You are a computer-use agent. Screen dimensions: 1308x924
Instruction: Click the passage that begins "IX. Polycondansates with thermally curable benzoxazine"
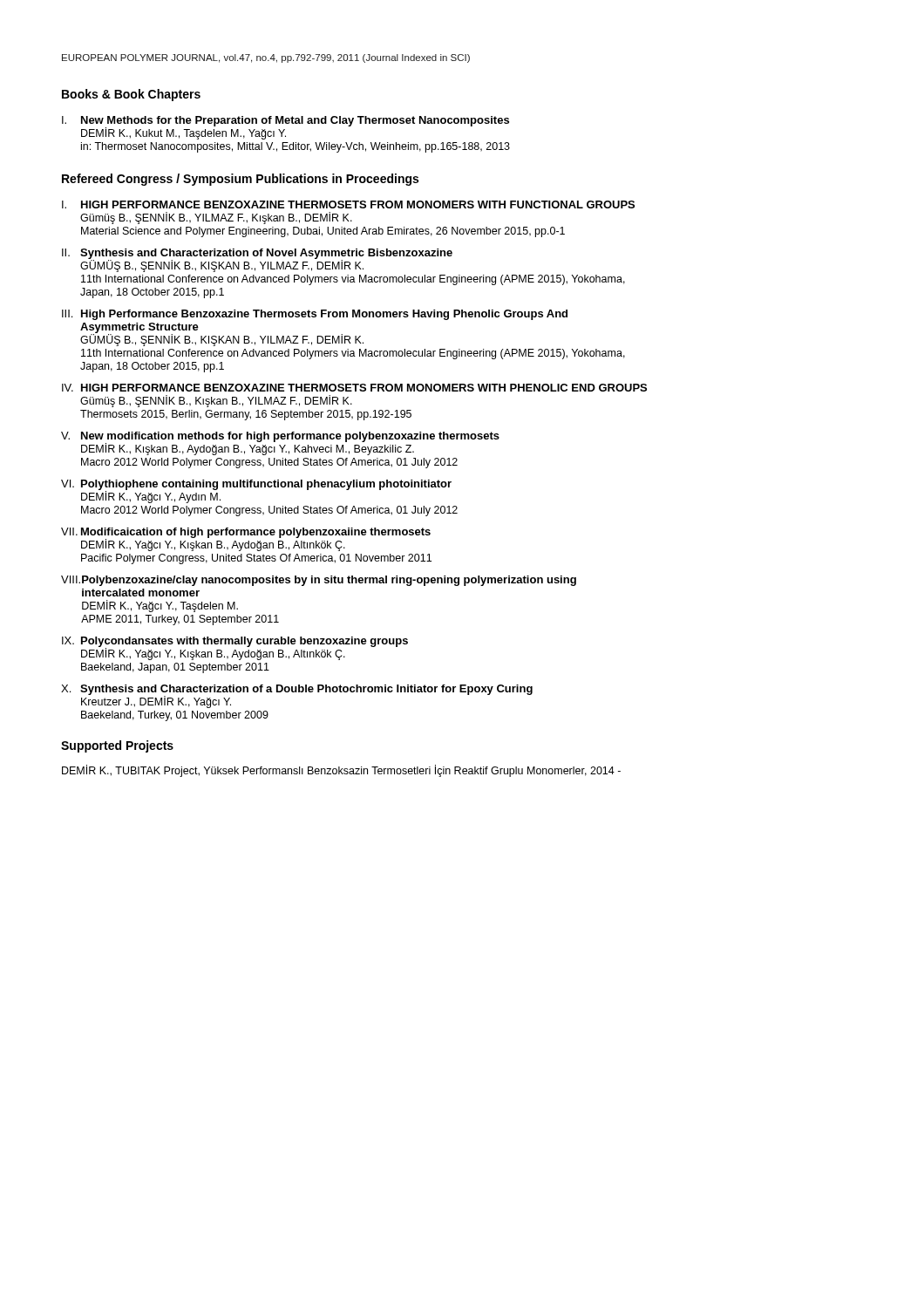[235, 648]
